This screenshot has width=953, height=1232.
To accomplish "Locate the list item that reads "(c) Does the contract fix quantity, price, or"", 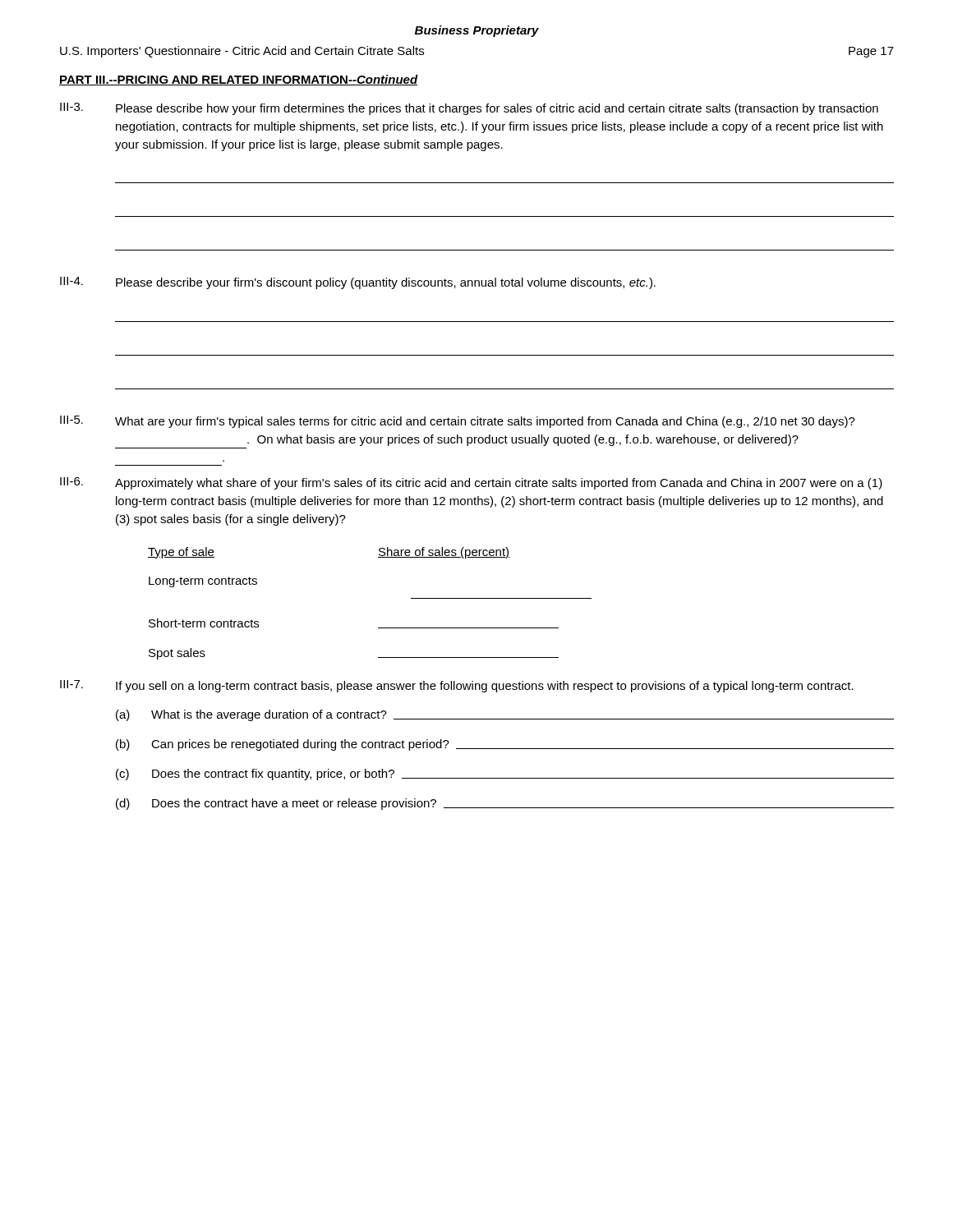I will (x=504, y=773).
